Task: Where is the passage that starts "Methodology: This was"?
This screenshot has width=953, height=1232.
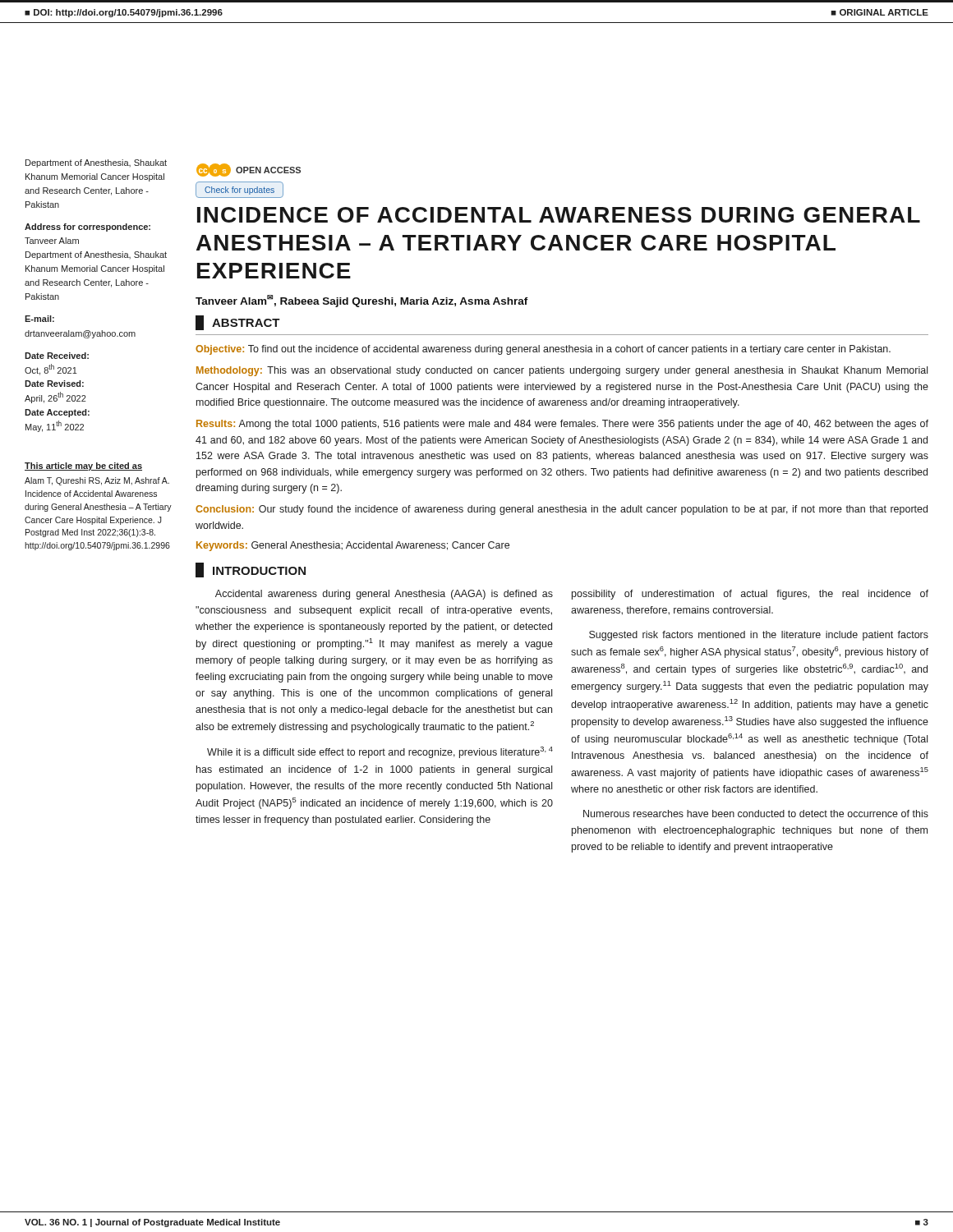Action: (x=562, y=387)
